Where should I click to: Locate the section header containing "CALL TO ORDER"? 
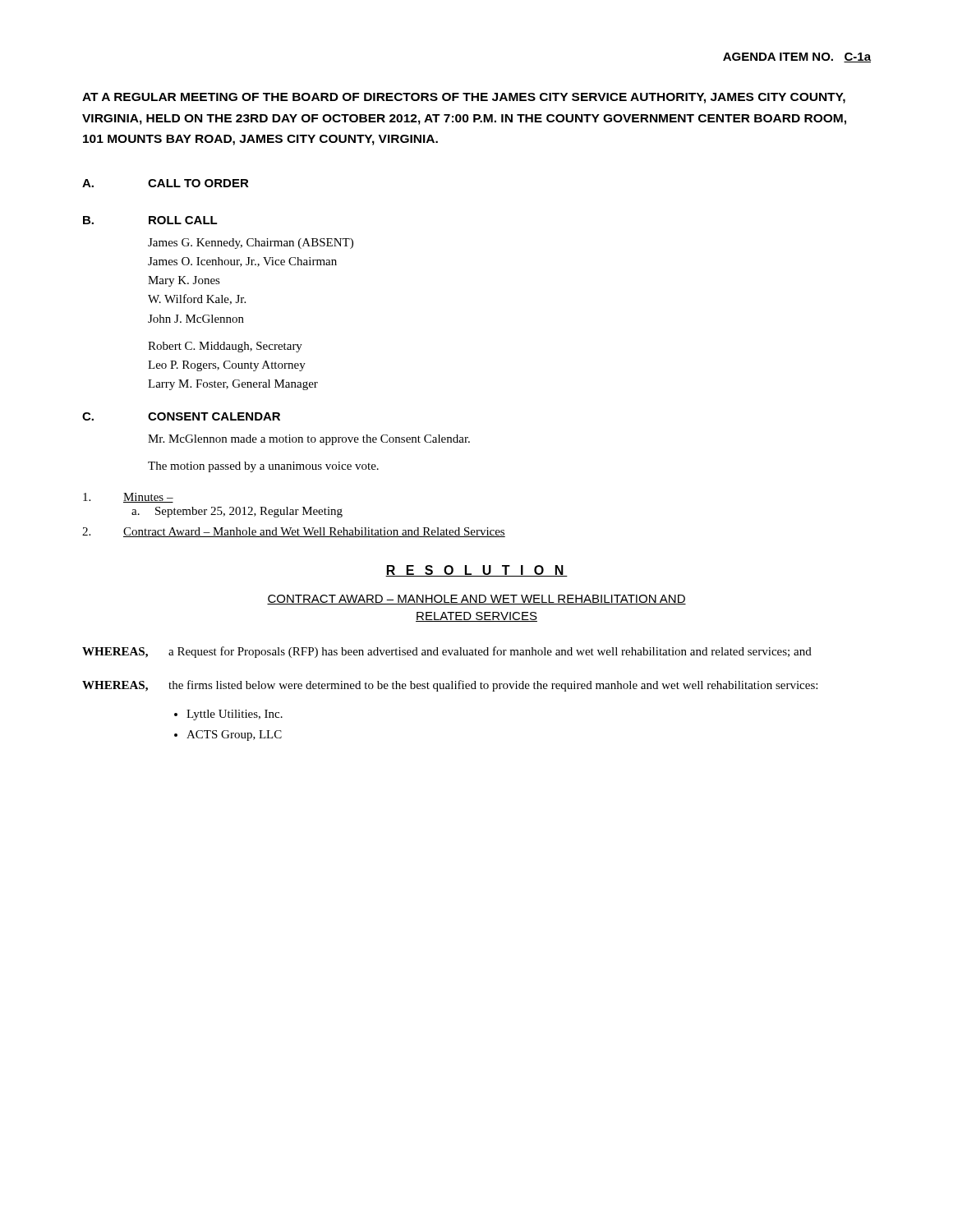198,183
